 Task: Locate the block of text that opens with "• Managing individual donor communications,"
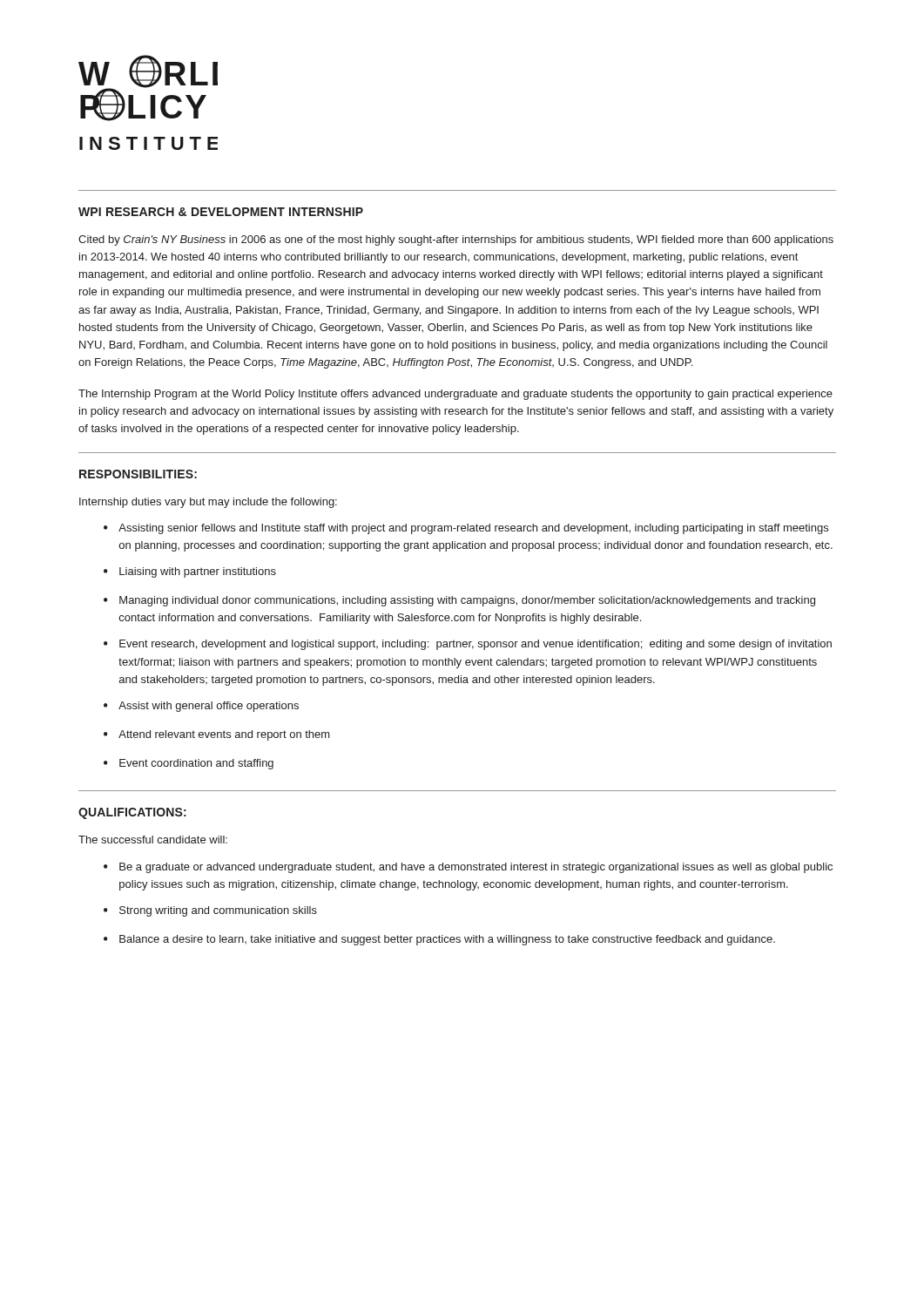point(469,609)
